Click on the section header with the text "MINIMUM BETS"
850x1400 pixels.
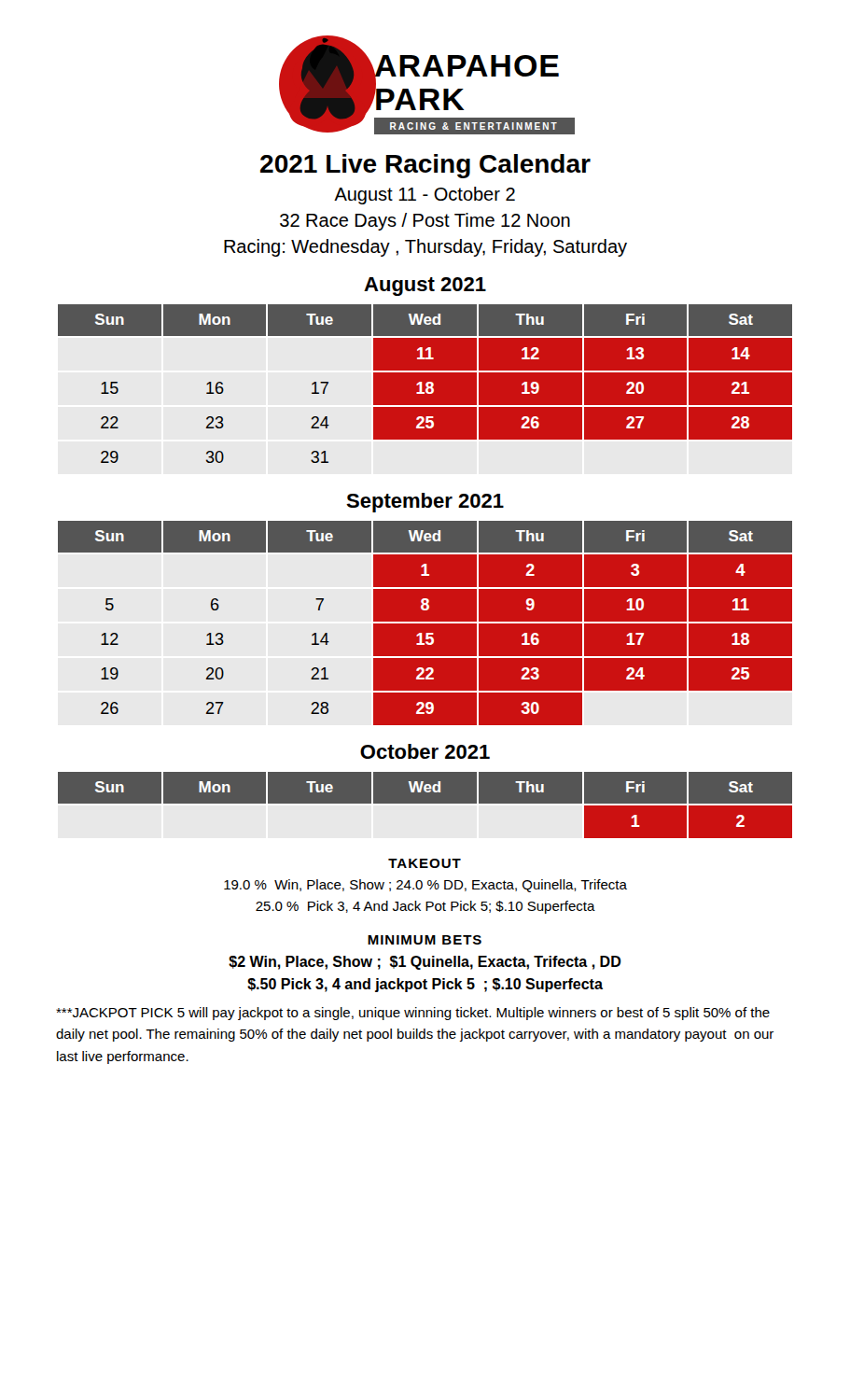click(x=425, y=939)
